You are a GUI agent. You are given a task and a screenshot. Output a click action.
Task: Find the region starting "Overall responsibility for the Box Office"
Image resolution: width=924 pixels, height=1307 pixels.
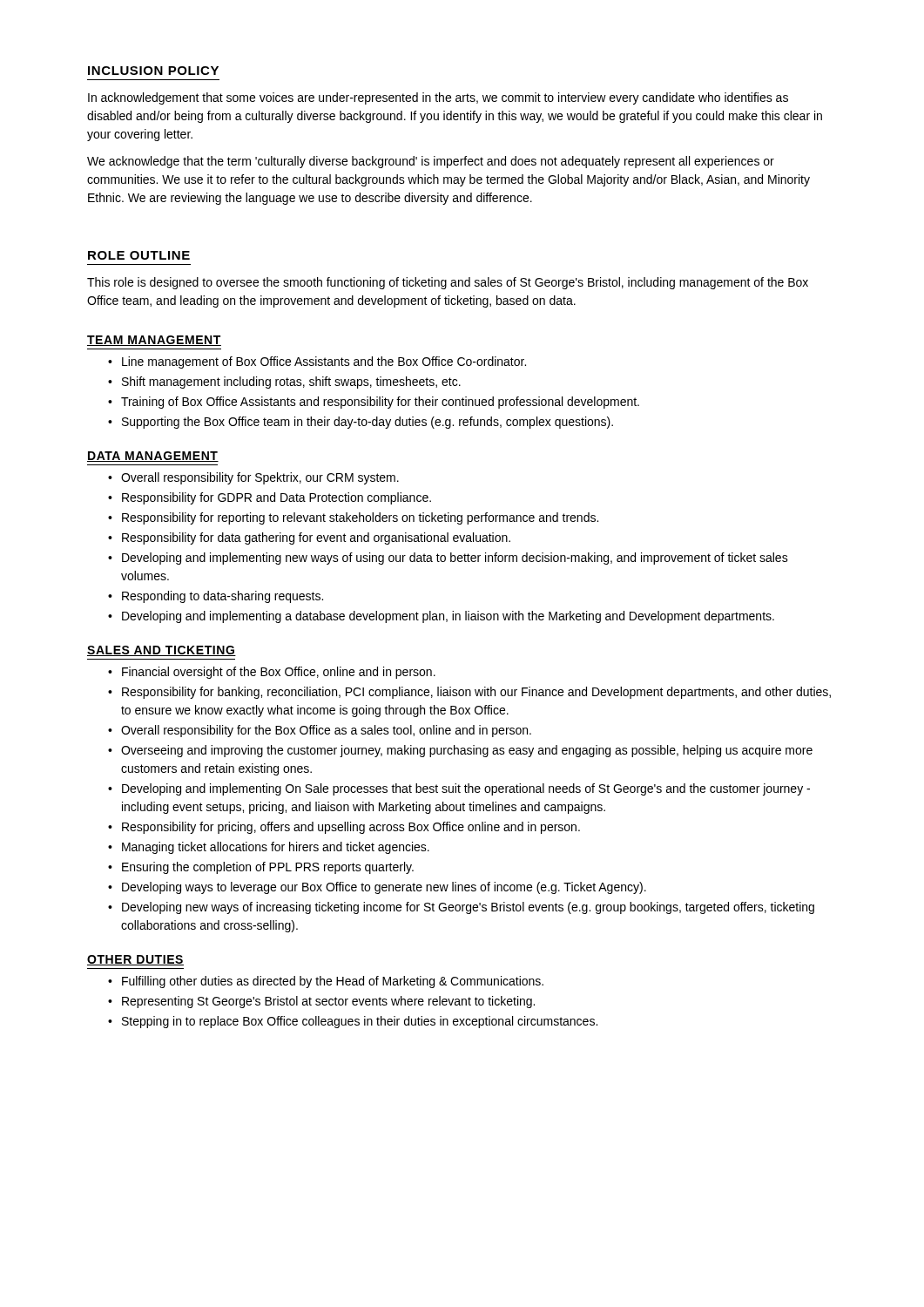coord(327,730)
